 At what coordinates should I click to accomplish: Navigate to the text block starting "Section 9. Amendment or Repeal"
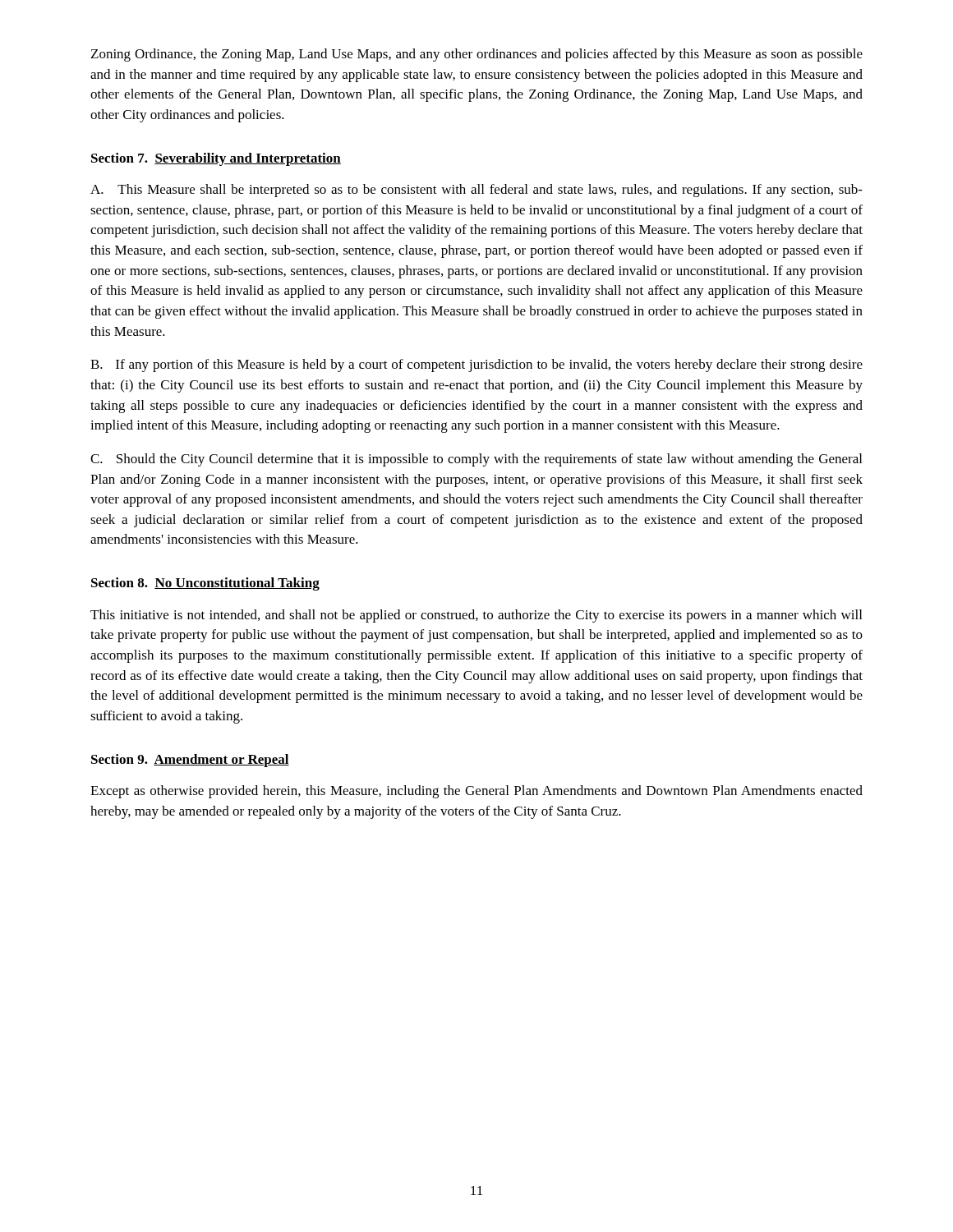190,759
